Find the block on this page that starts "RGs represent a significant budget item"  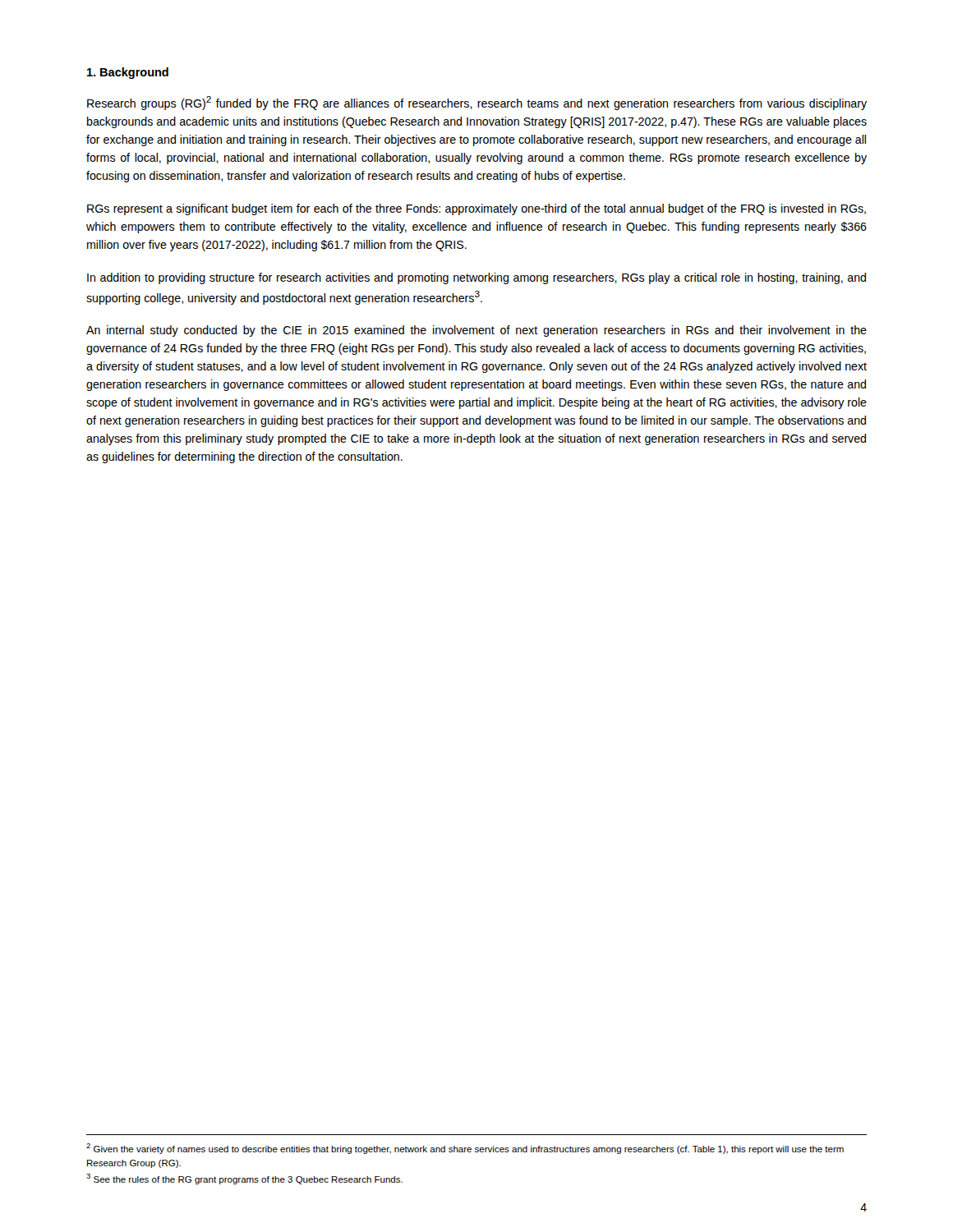point(476,226)
